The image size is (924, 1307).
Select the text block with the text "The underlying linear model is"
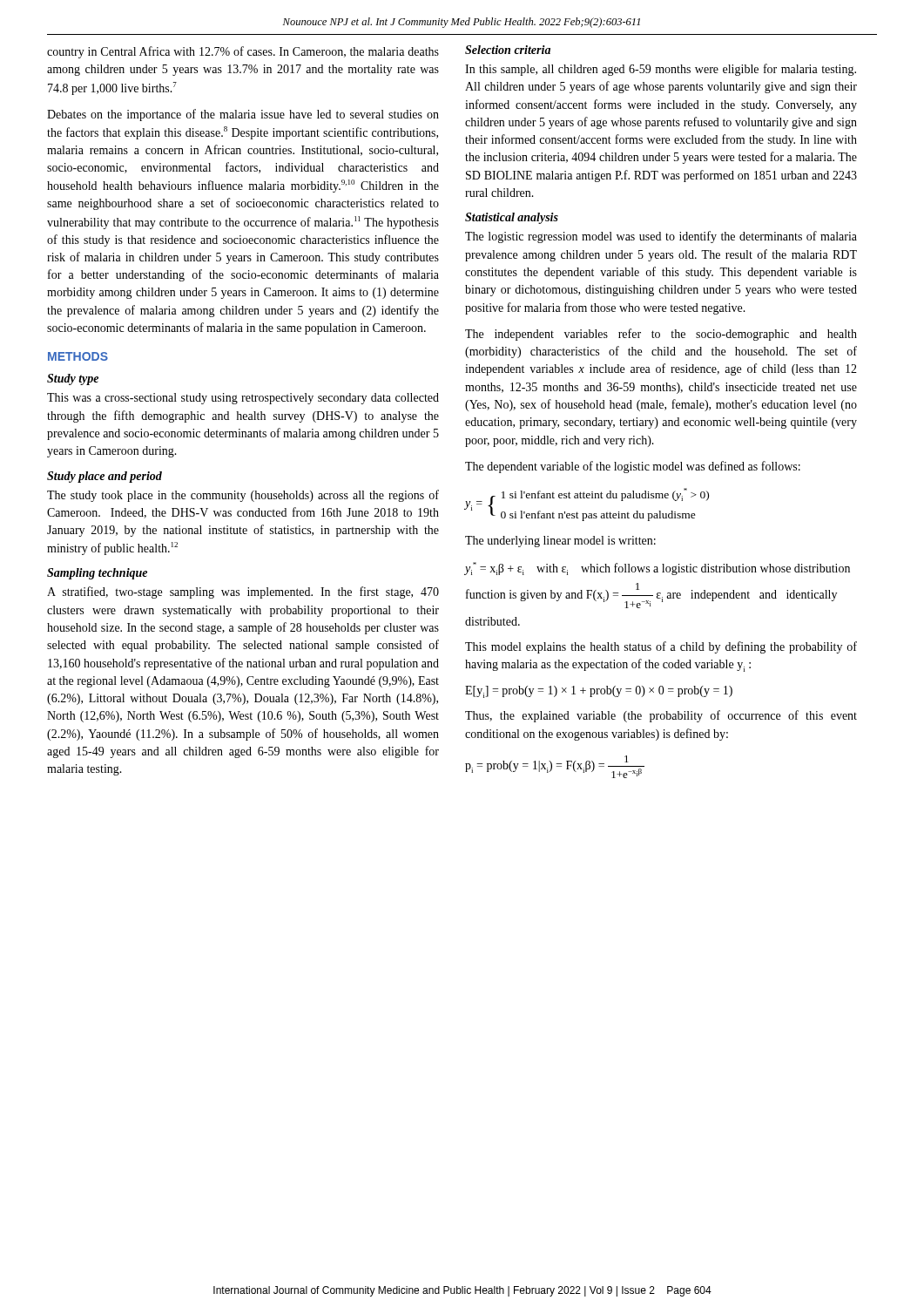point(661,542)
